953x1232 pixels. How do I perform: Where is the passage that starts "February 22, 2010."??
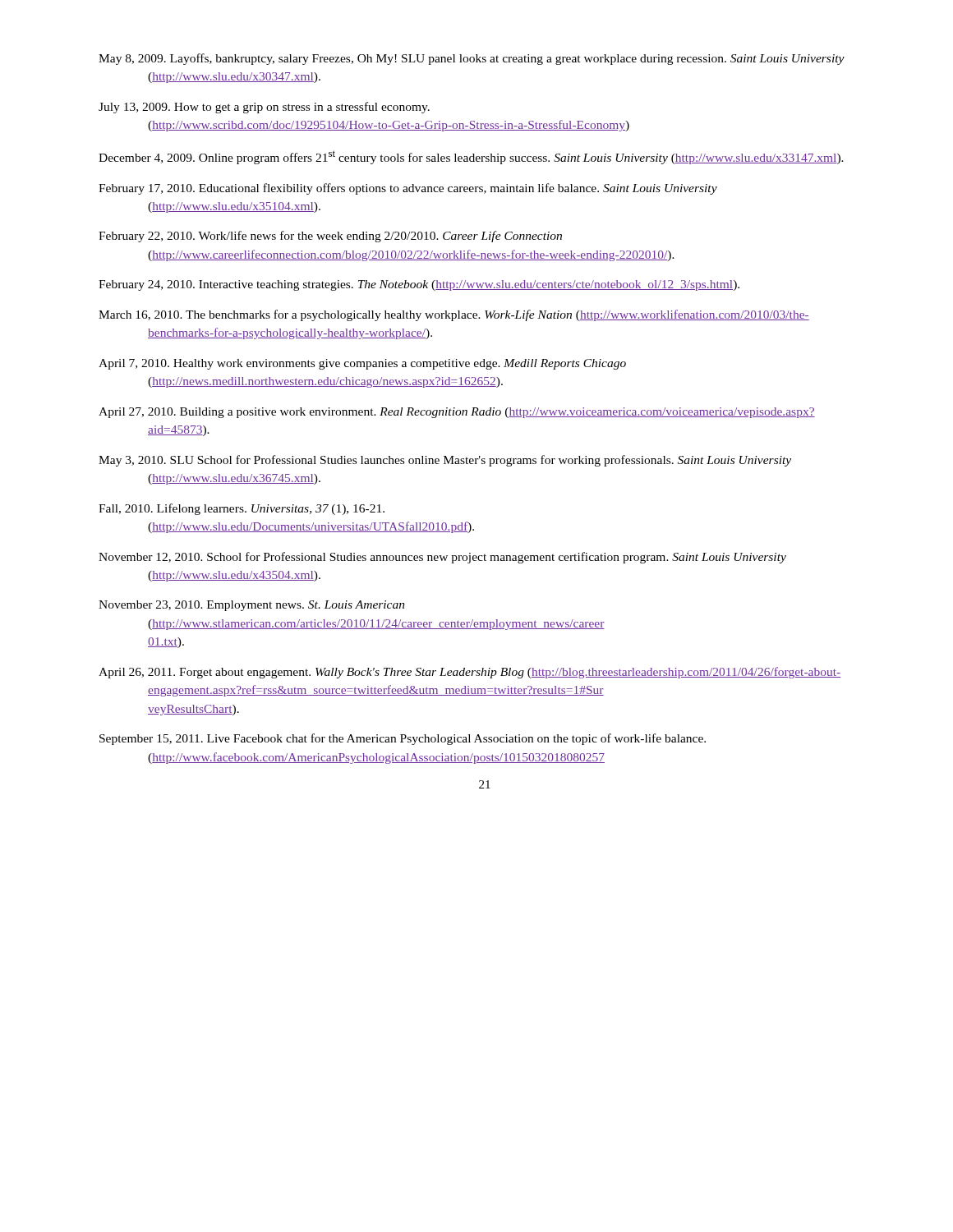tap(387, 245)
